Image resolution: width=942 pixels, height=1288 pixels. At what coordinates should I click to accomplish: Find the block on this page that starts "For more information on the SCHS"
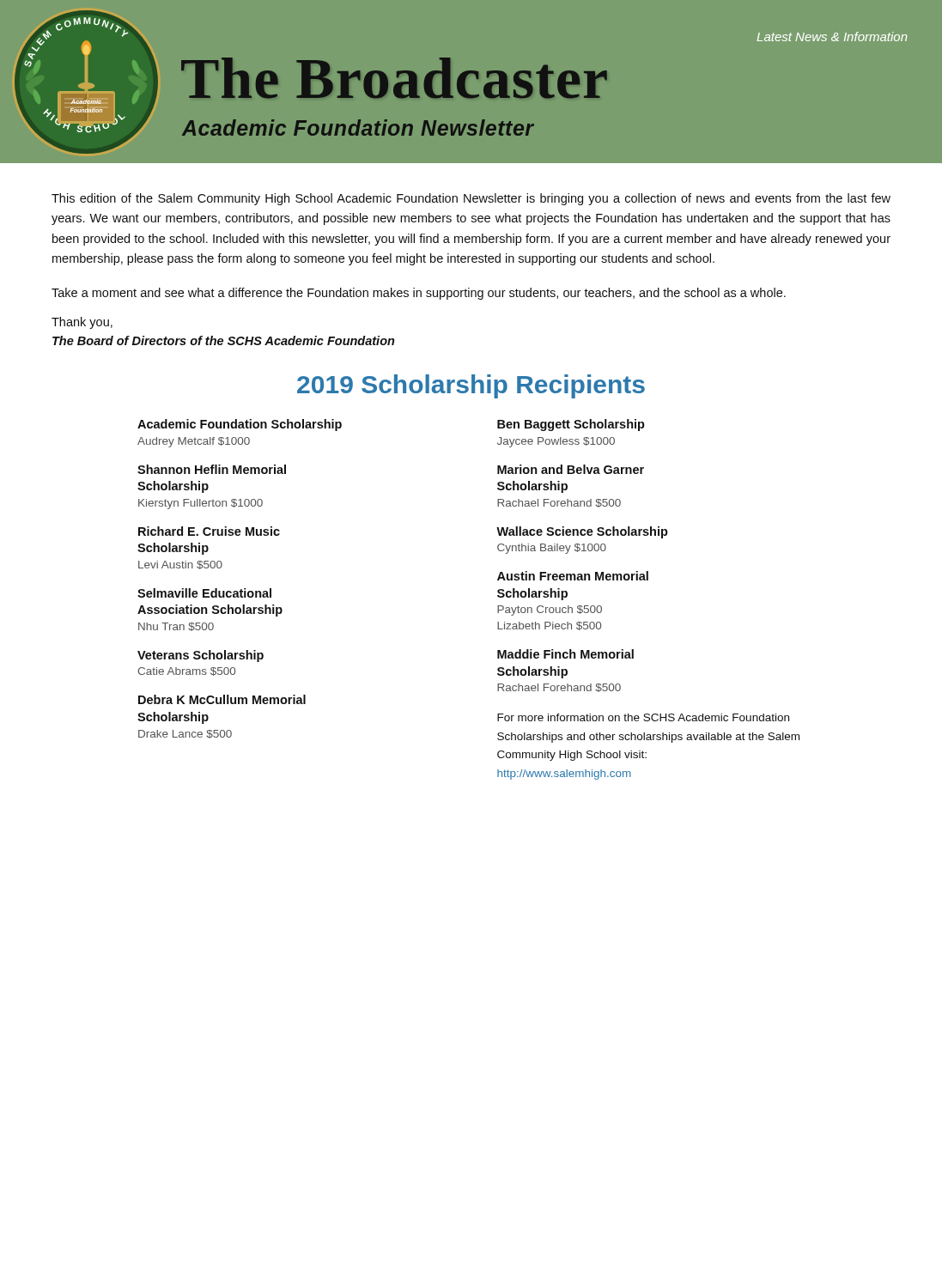(x=648, y=745)
